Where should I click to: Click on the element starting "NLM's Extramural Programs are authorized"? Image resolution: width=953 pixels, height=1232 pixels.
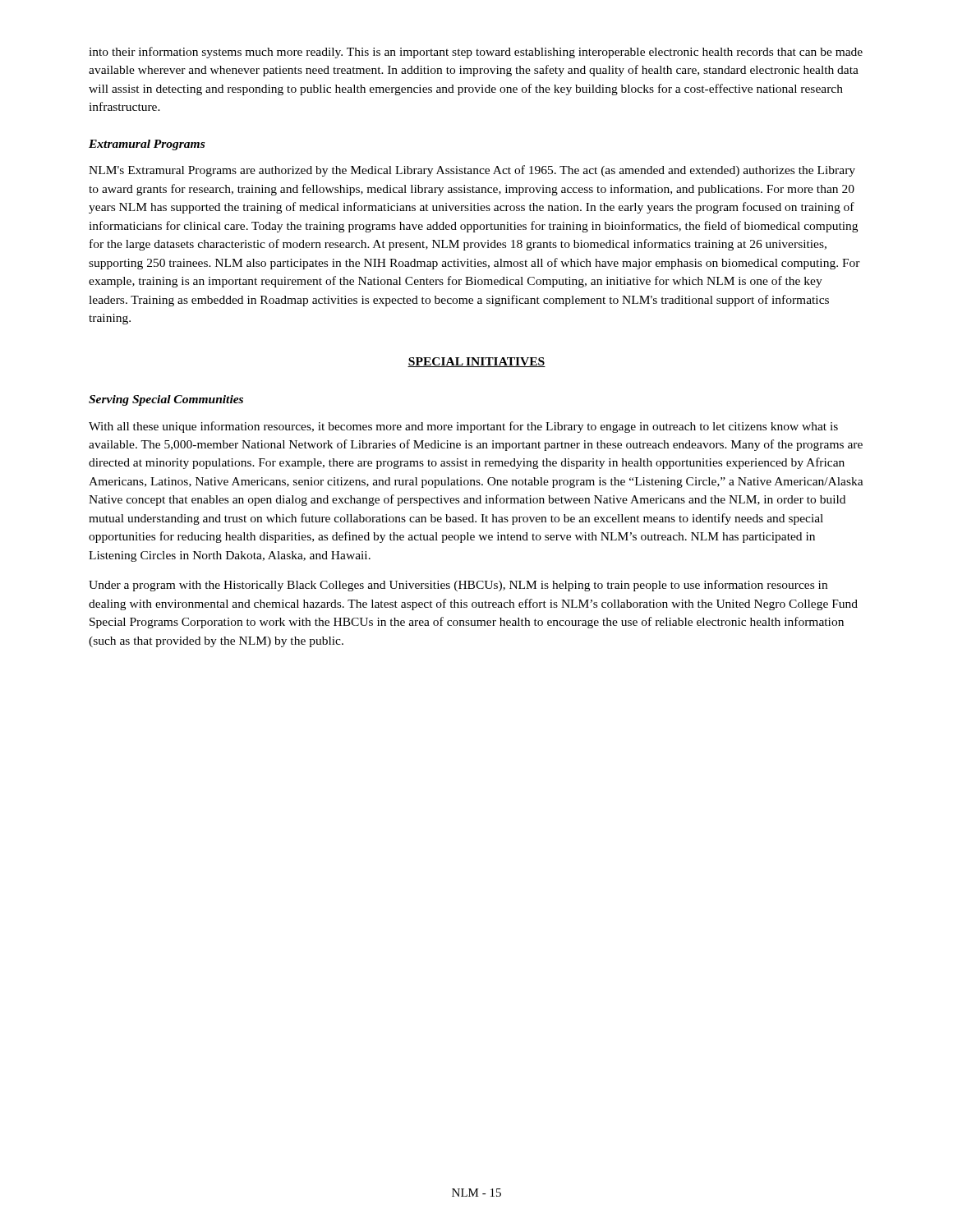476,244
